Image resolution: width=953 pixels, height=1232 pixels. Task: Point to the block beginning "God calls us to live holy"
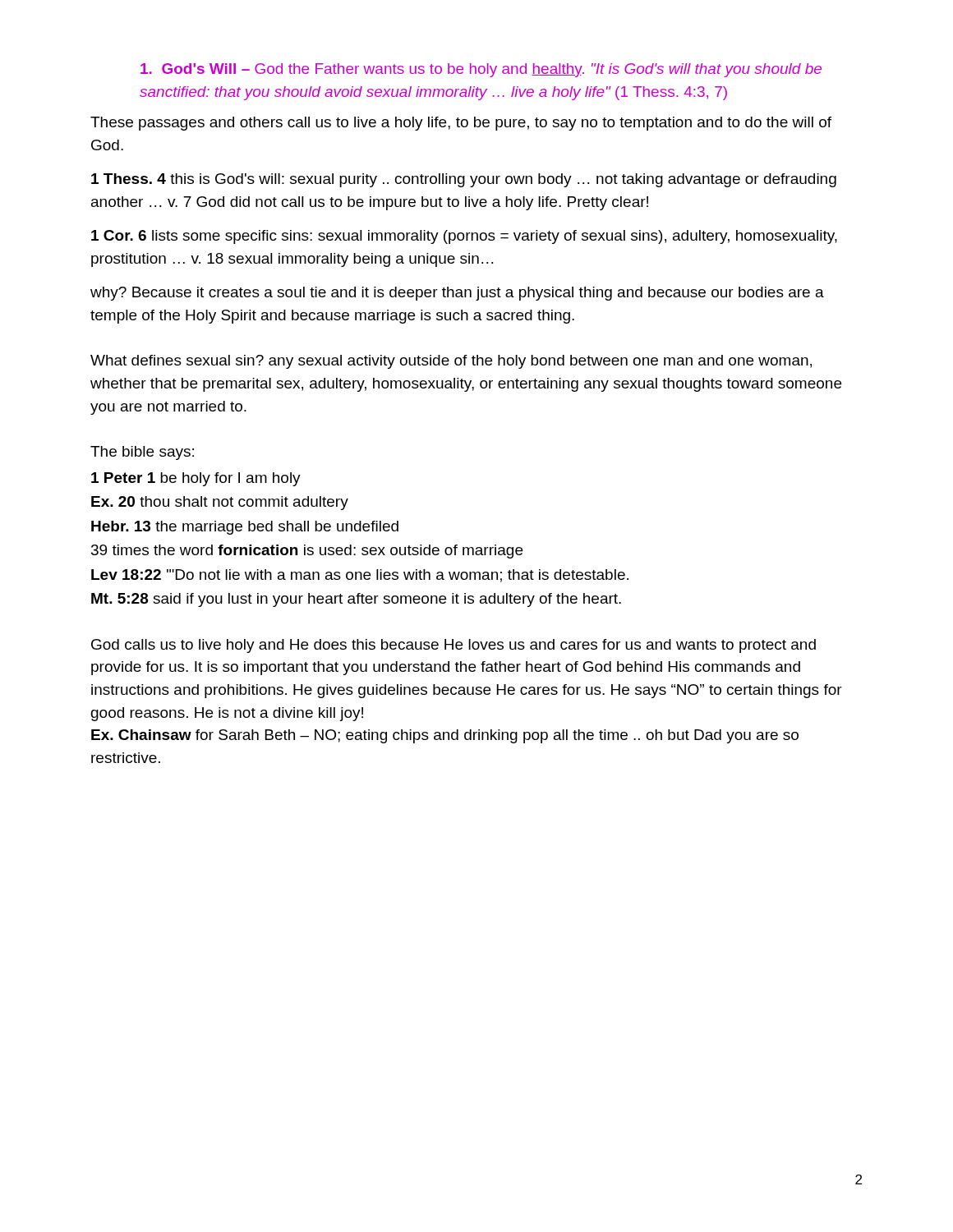point(466,701)
